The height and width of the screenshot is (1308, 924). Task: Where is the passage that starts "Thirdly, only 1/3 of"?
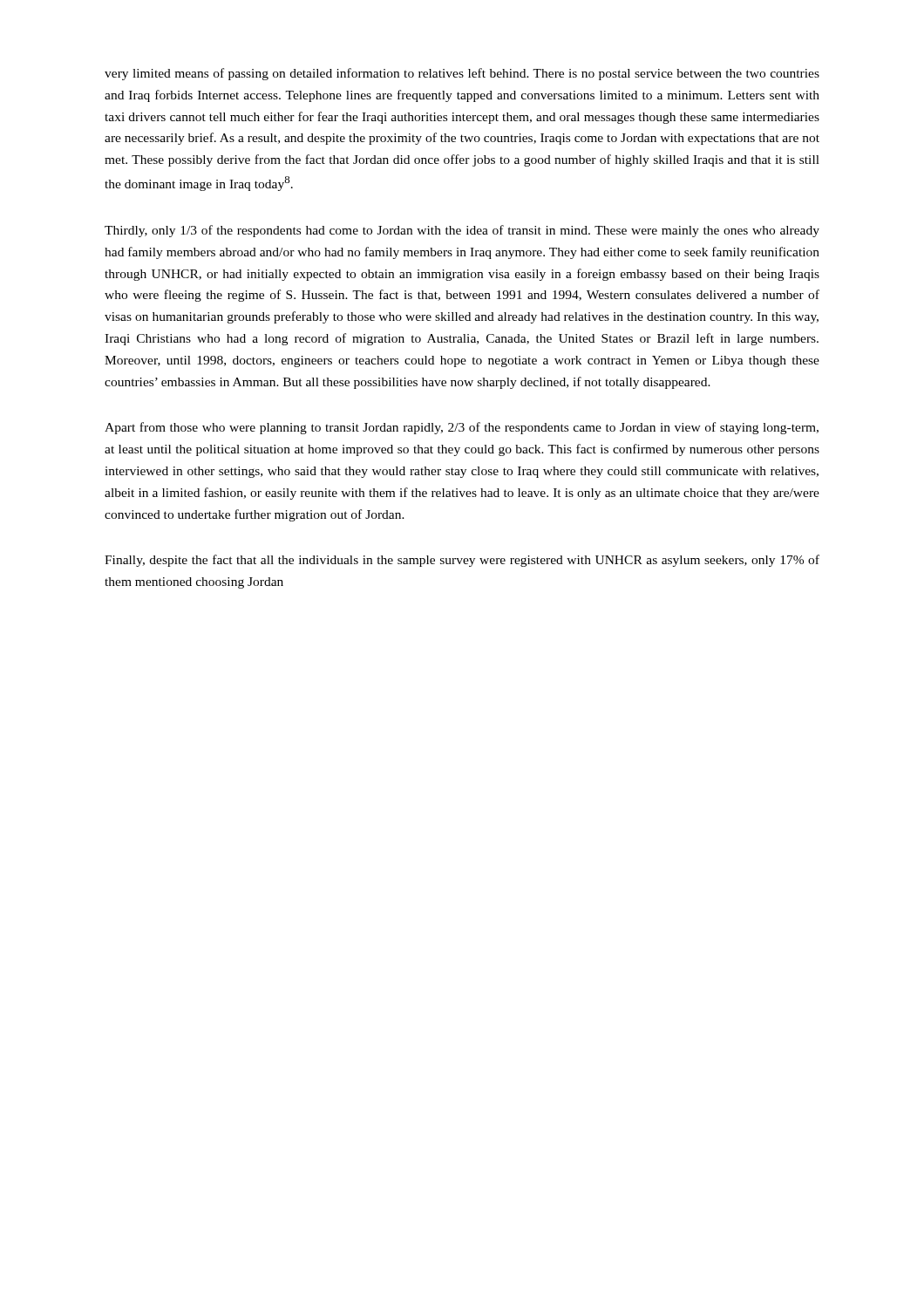(x=462, y=305)
